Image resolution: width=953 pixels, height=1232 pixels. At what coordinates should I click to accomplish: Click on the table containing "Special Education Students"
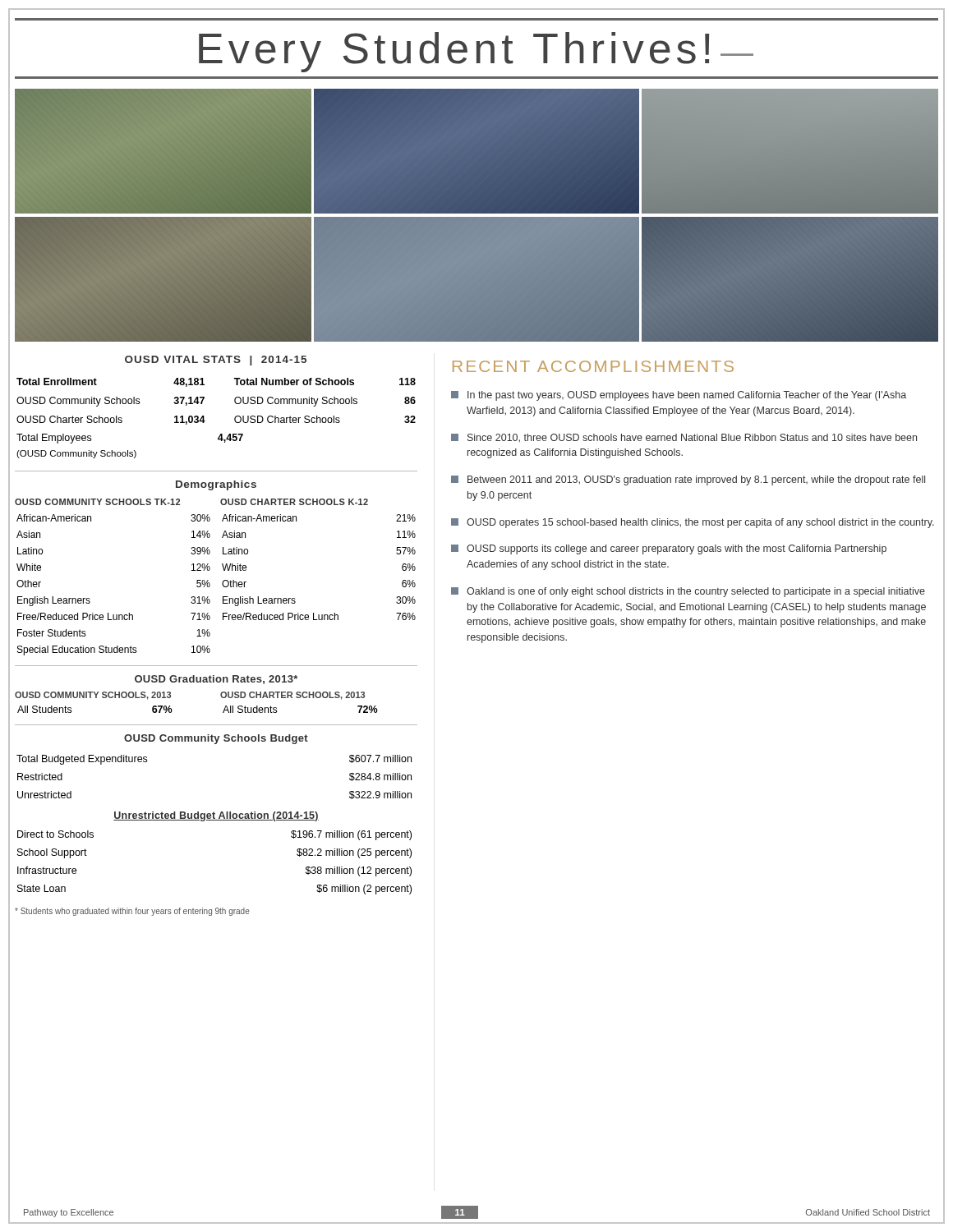113,584
